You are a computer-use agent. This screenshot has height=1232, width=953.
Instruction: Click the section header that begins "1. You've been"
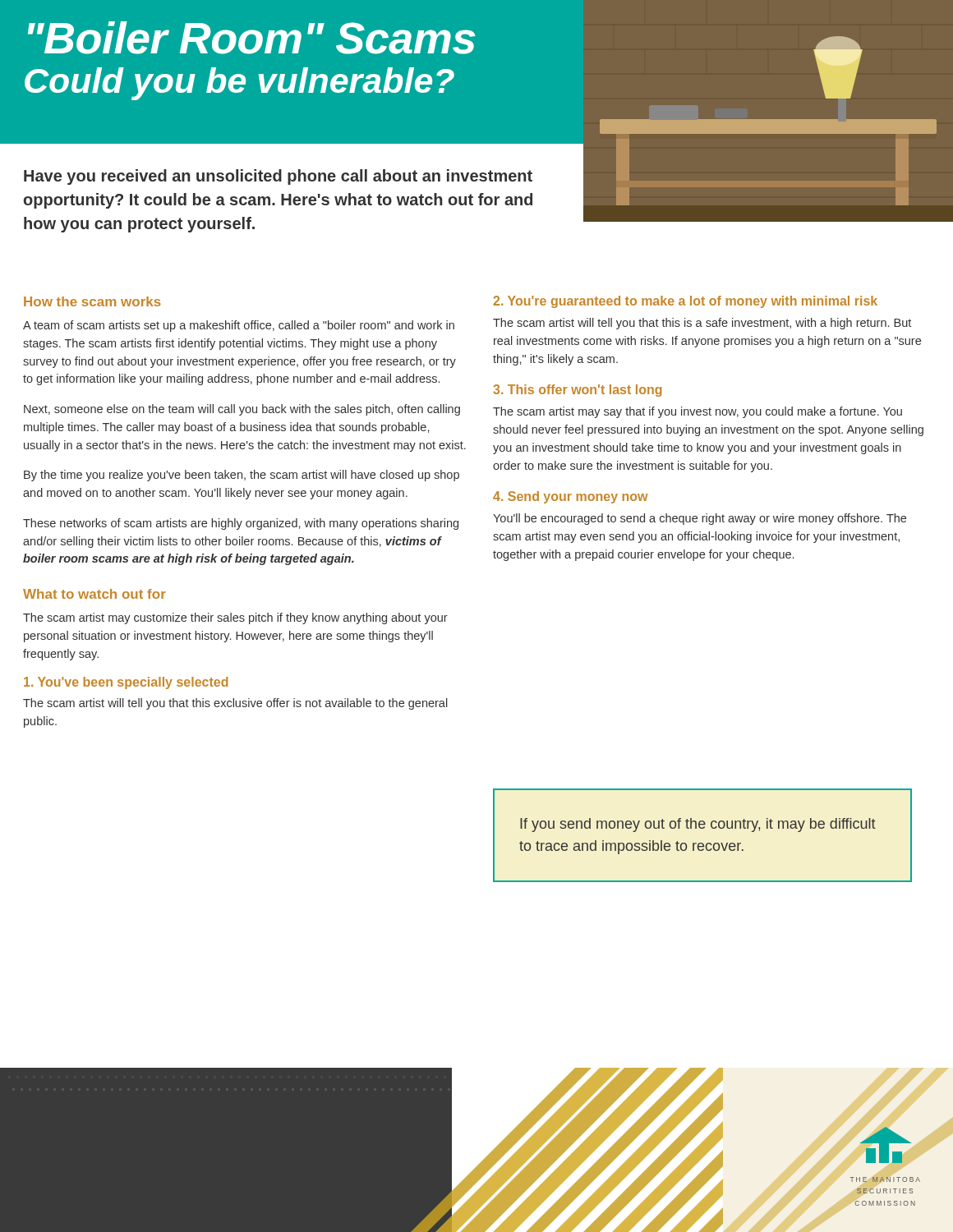[126, 683]
